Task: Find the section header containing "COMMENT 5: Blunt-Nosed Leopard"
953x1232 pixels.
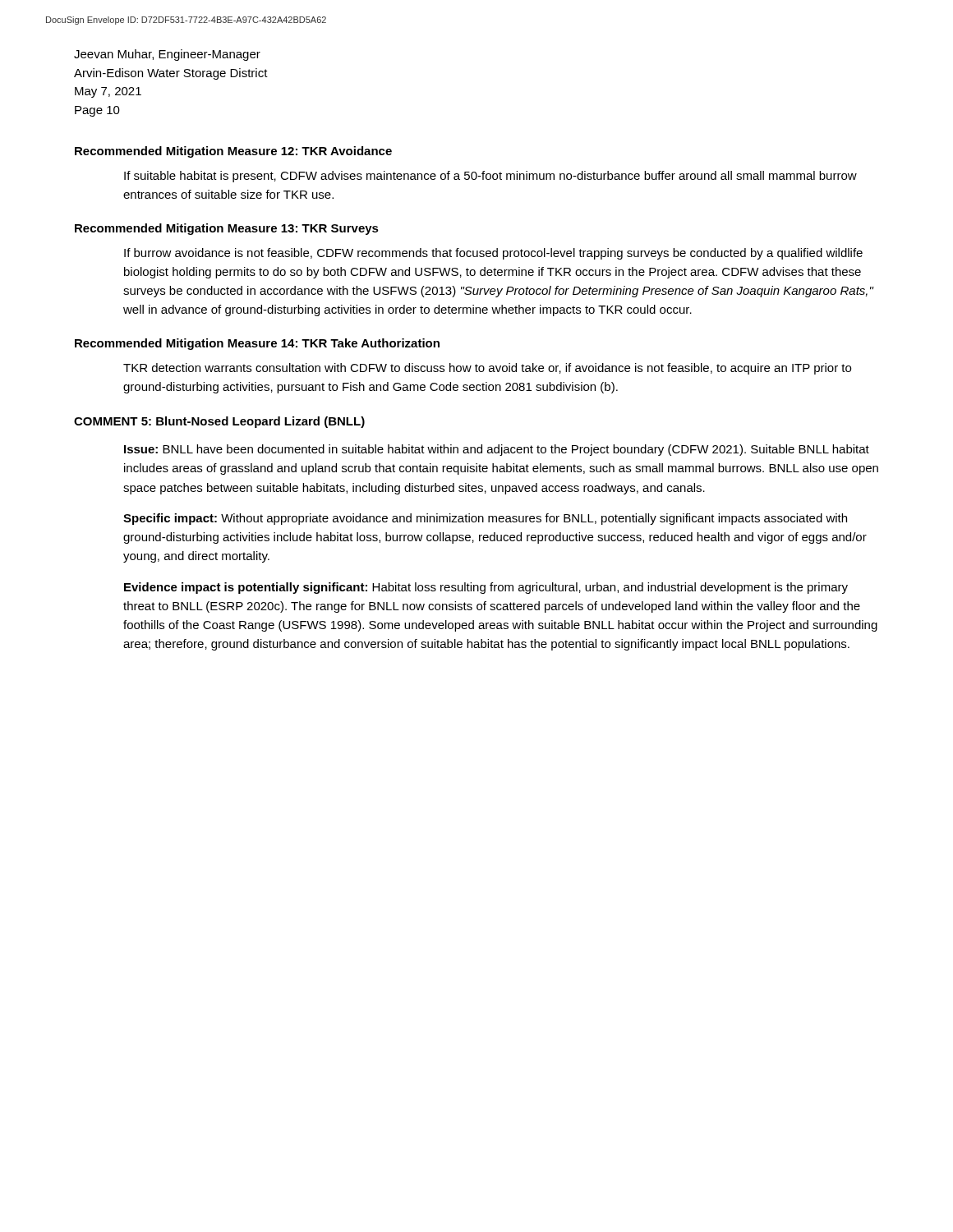Action: [219, 421]
